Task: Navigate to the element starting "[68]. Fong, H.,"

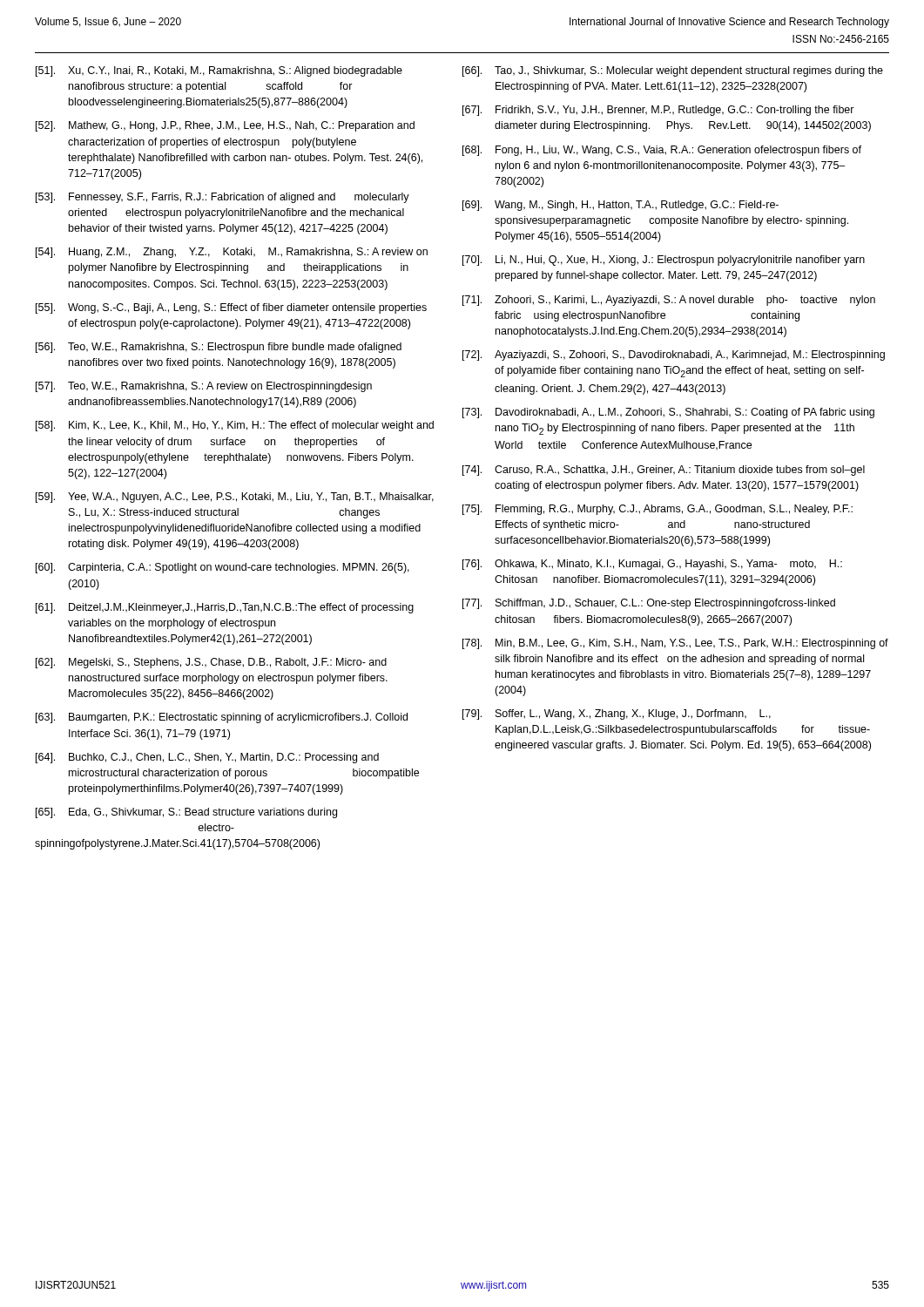Action: tap(675, 165)
